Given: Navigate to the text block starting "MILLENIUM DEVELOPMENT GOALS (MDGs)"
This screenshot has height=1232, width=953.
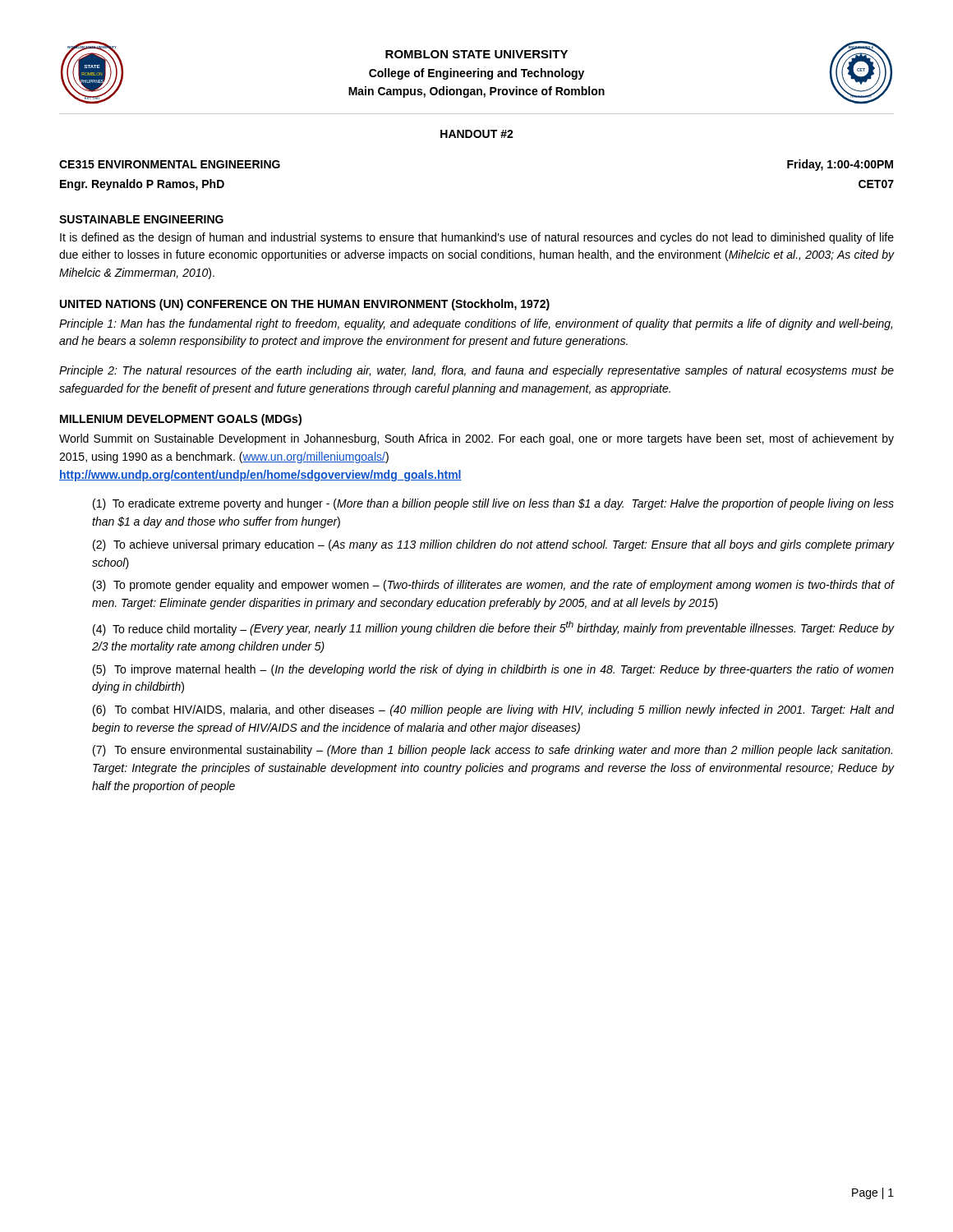Looking at the screenshot, I should [x=181, y=419].
